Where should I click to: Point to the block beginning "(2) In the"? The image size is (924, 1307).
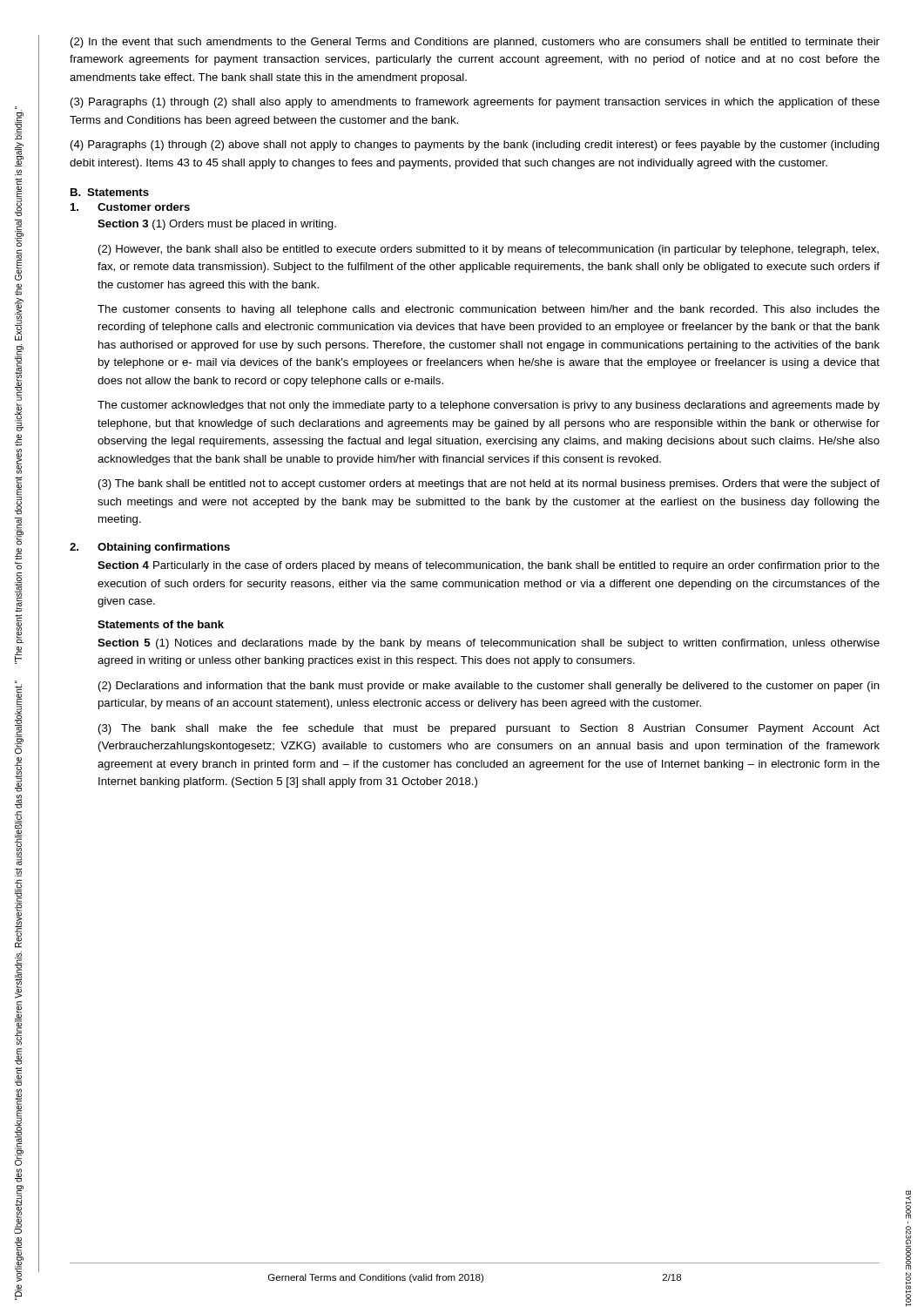coord(475,59)
